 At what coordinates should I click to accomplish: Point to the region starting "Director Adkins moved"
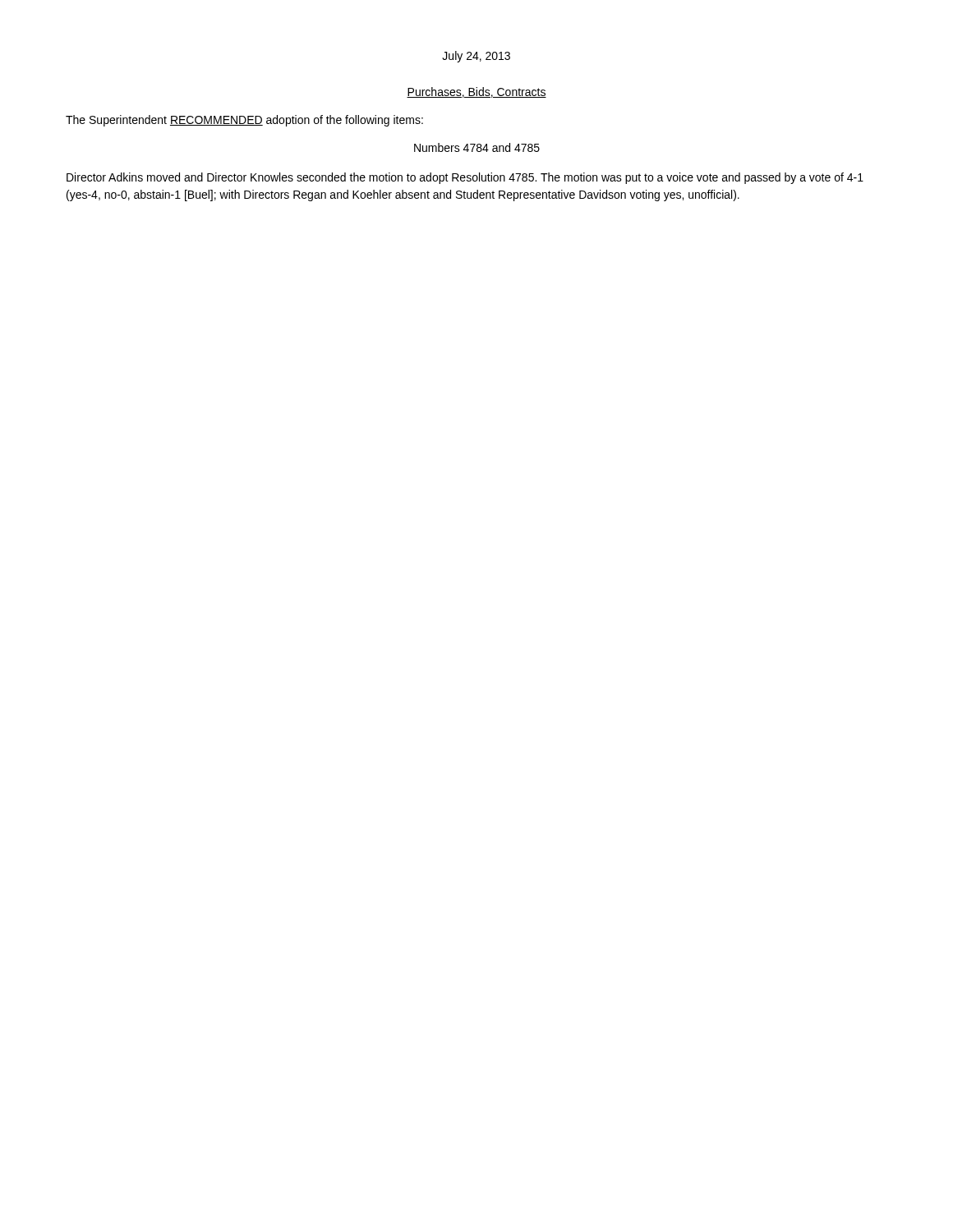pos(465,186)
